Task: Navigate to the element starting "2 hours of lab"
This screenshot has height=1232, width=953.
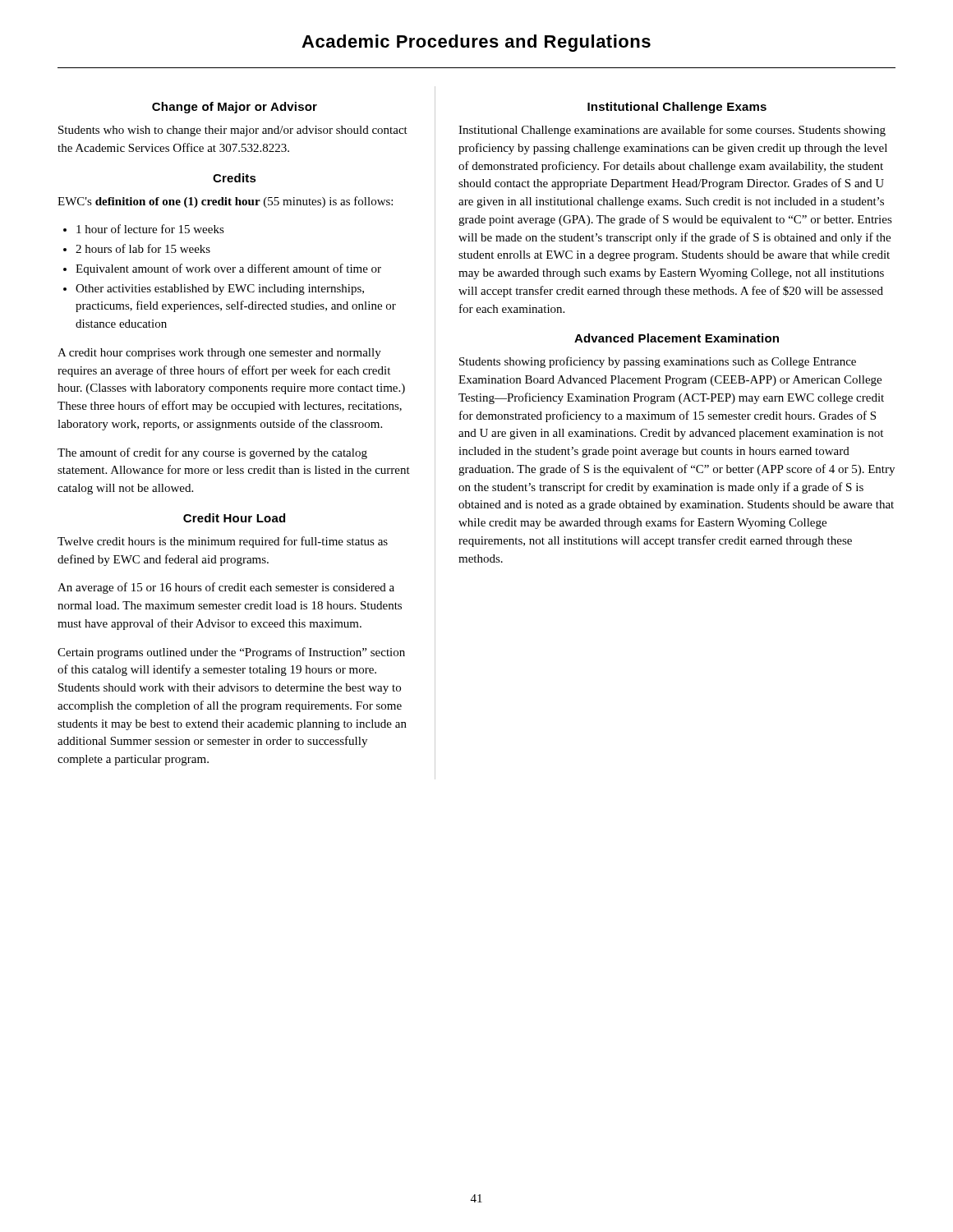Action: coord(143,249)
